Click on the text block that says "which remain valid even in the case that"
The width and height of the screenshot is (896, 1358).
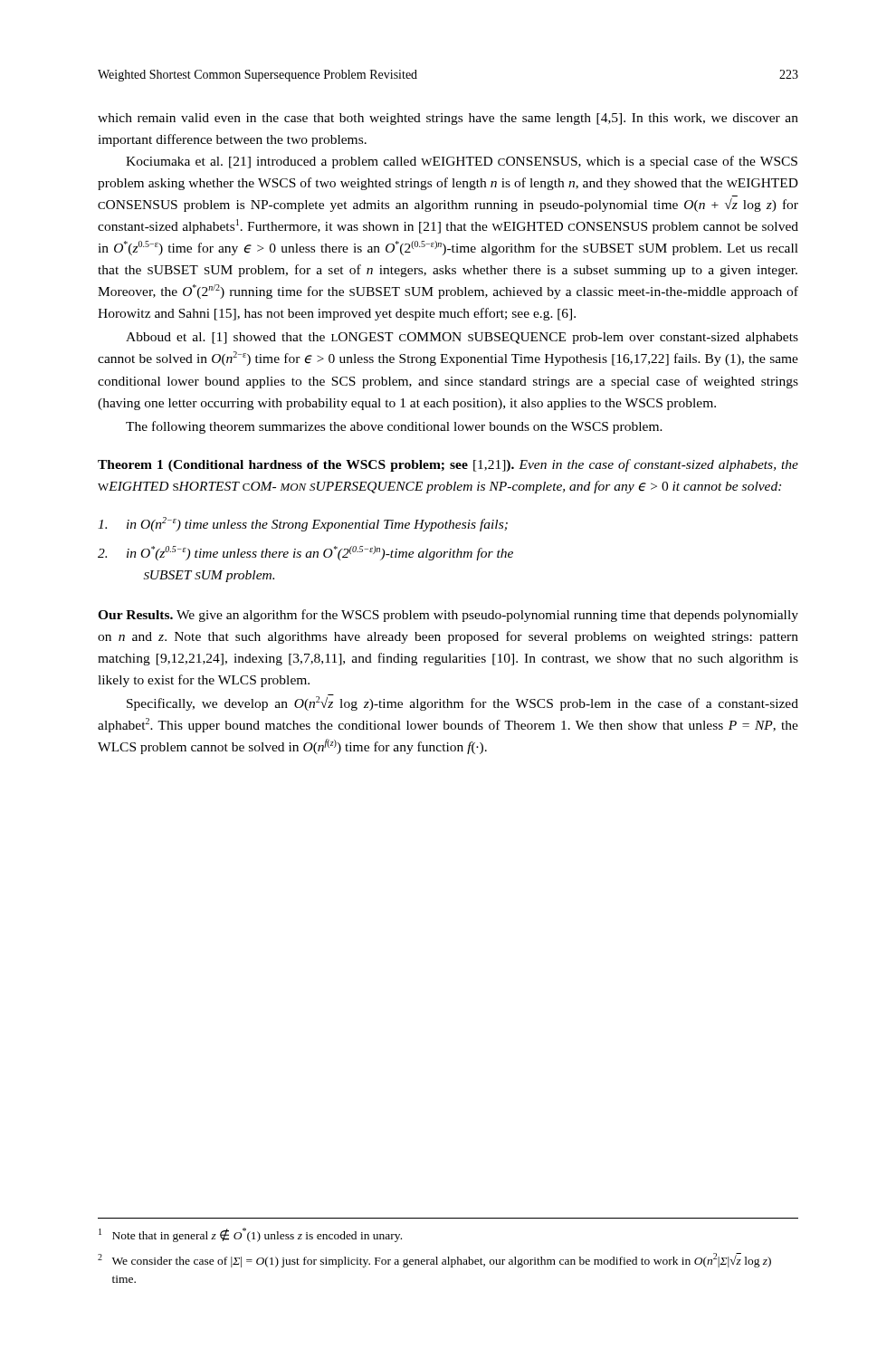(448, 128)
